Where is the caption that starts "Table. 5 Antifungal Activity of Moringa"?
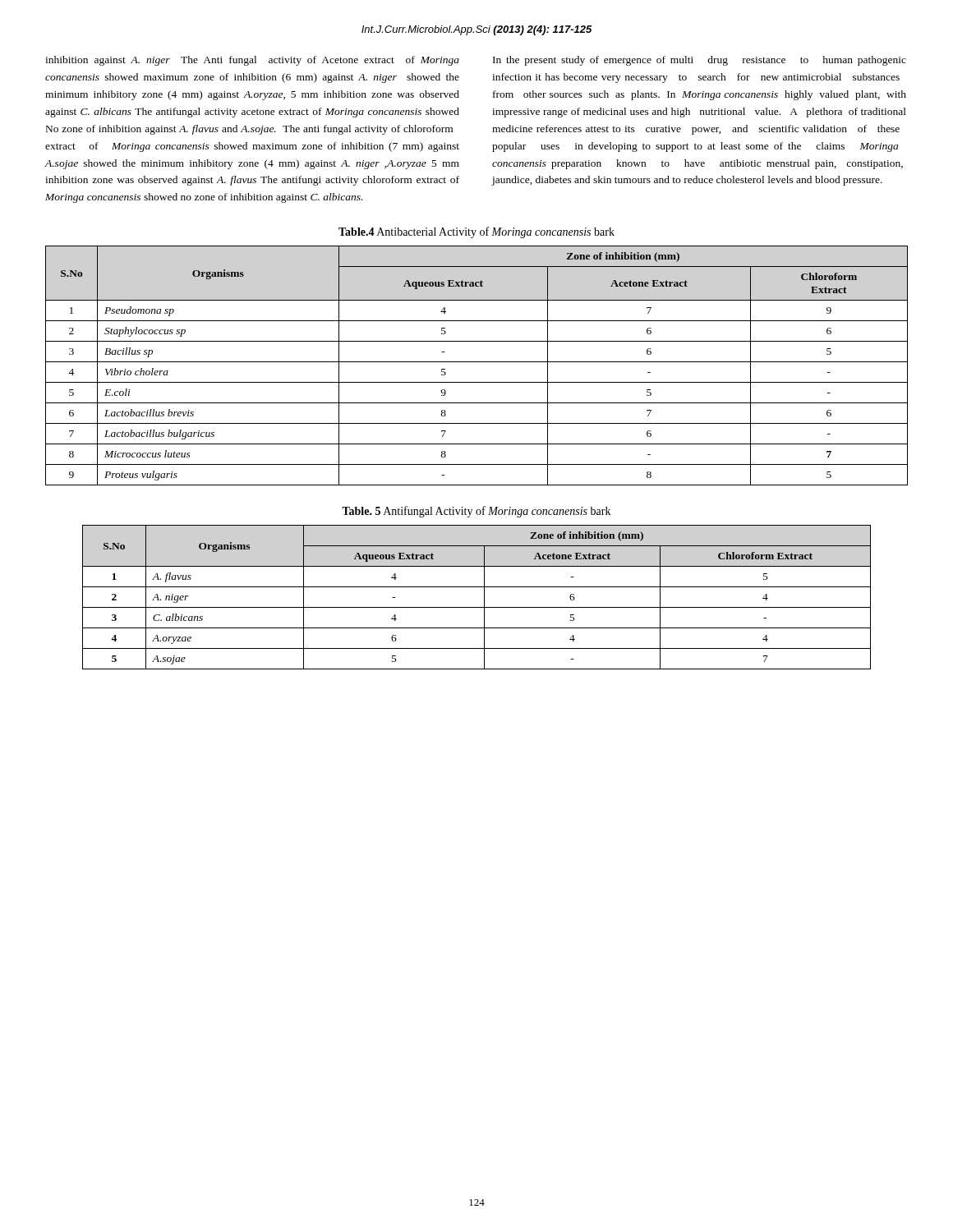Viewport: 953px width, 1232px height. tap(476, 512)
